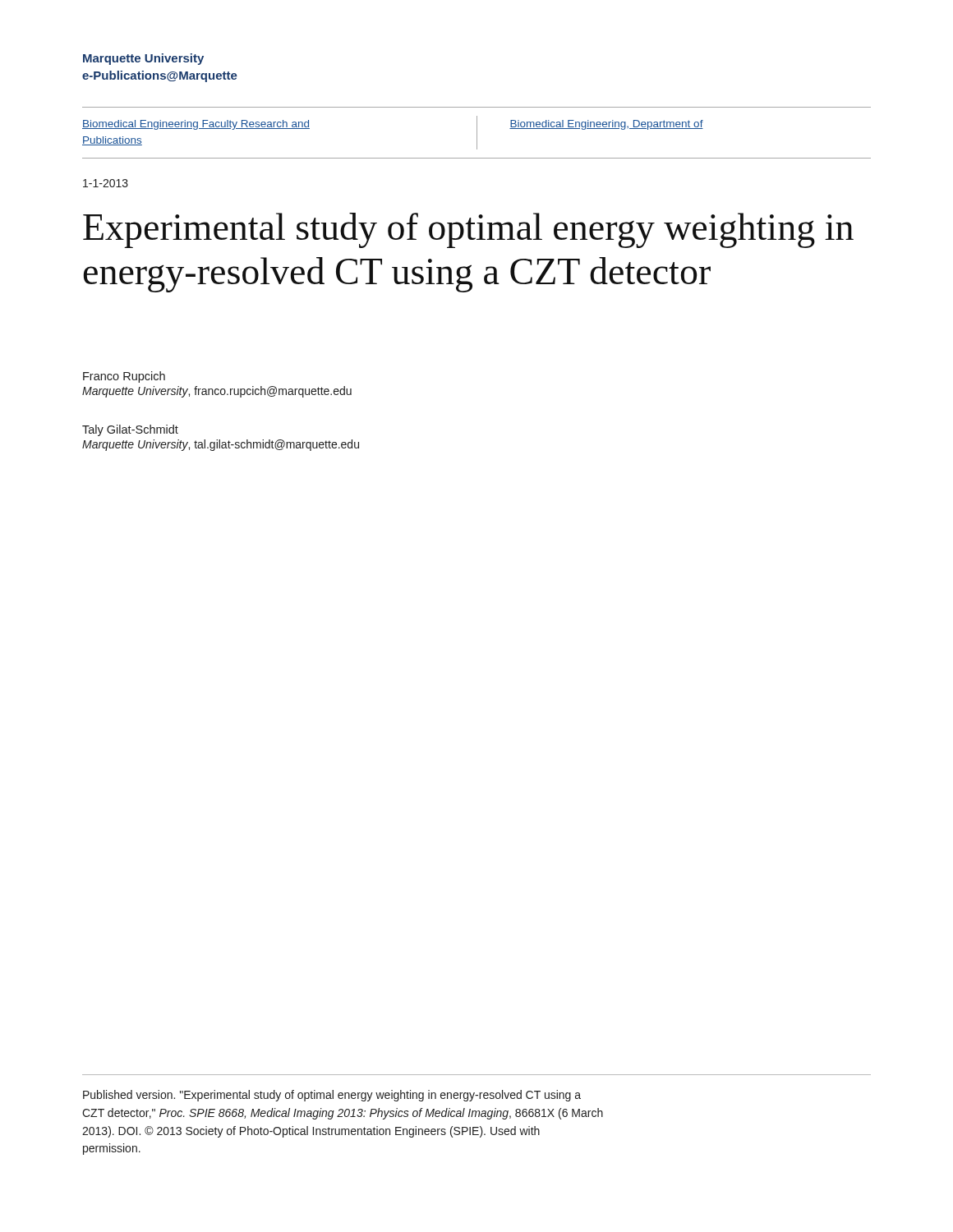Image resolution: width=953 pixels, height=1232 pixels.
Task: Where is the passage that starts "Published version. "Experimental study of optimal energy weighting"?
Action: click(x=343, y=1122)
